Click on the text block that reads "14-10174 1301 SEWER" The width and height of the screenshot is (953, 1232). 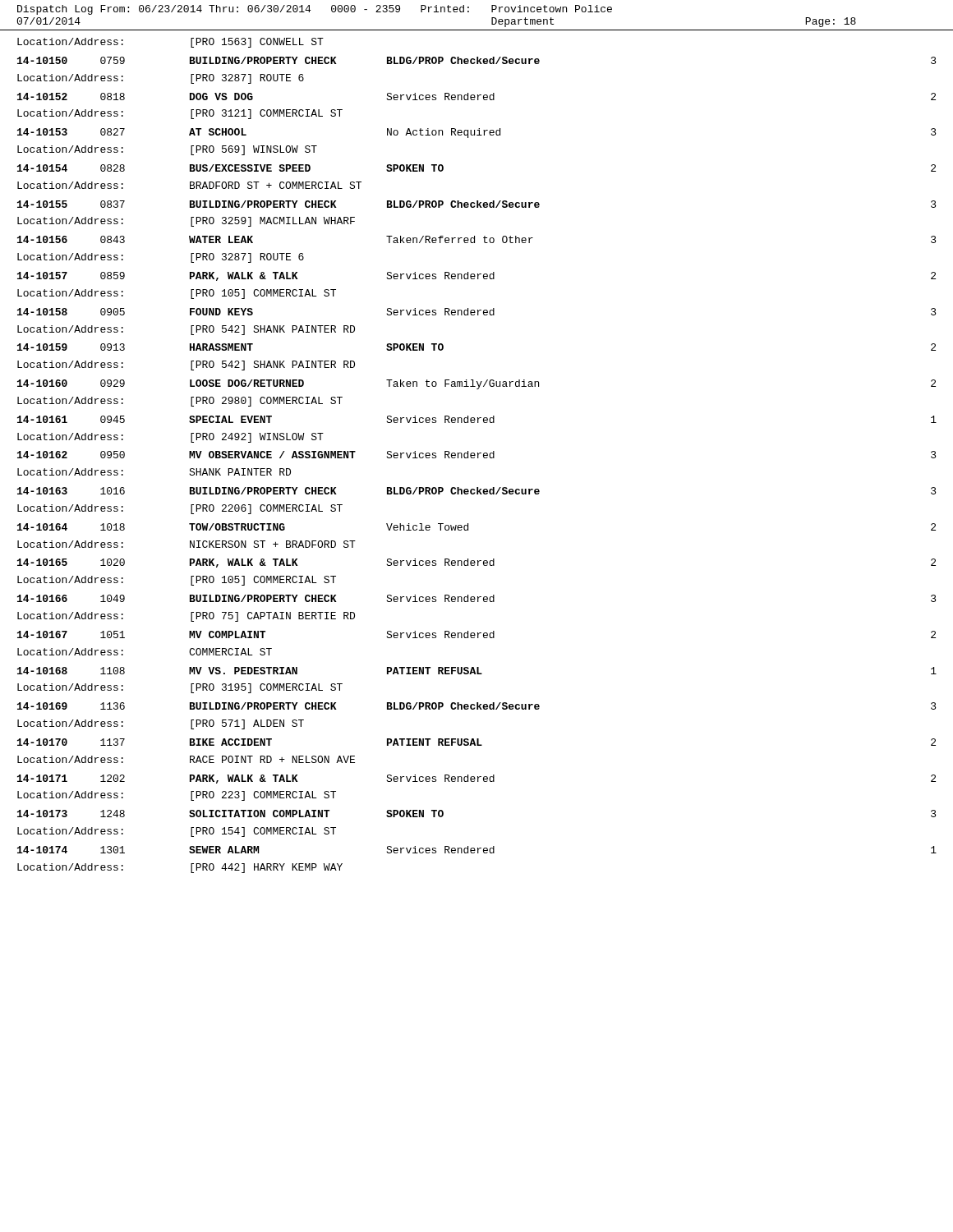pos(476,860)
